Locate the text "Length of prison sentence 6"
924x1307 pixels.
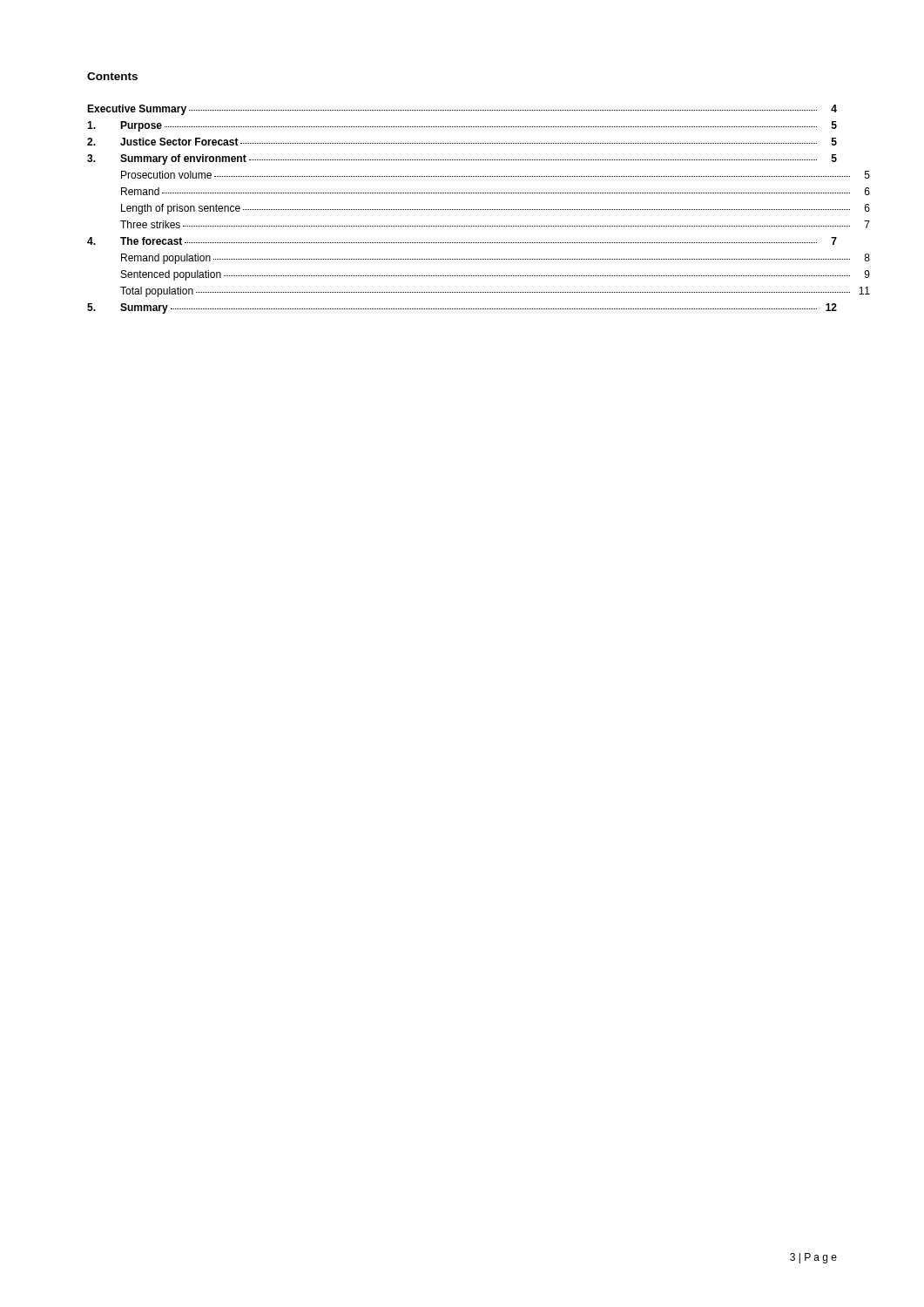[x=462, y=208]
